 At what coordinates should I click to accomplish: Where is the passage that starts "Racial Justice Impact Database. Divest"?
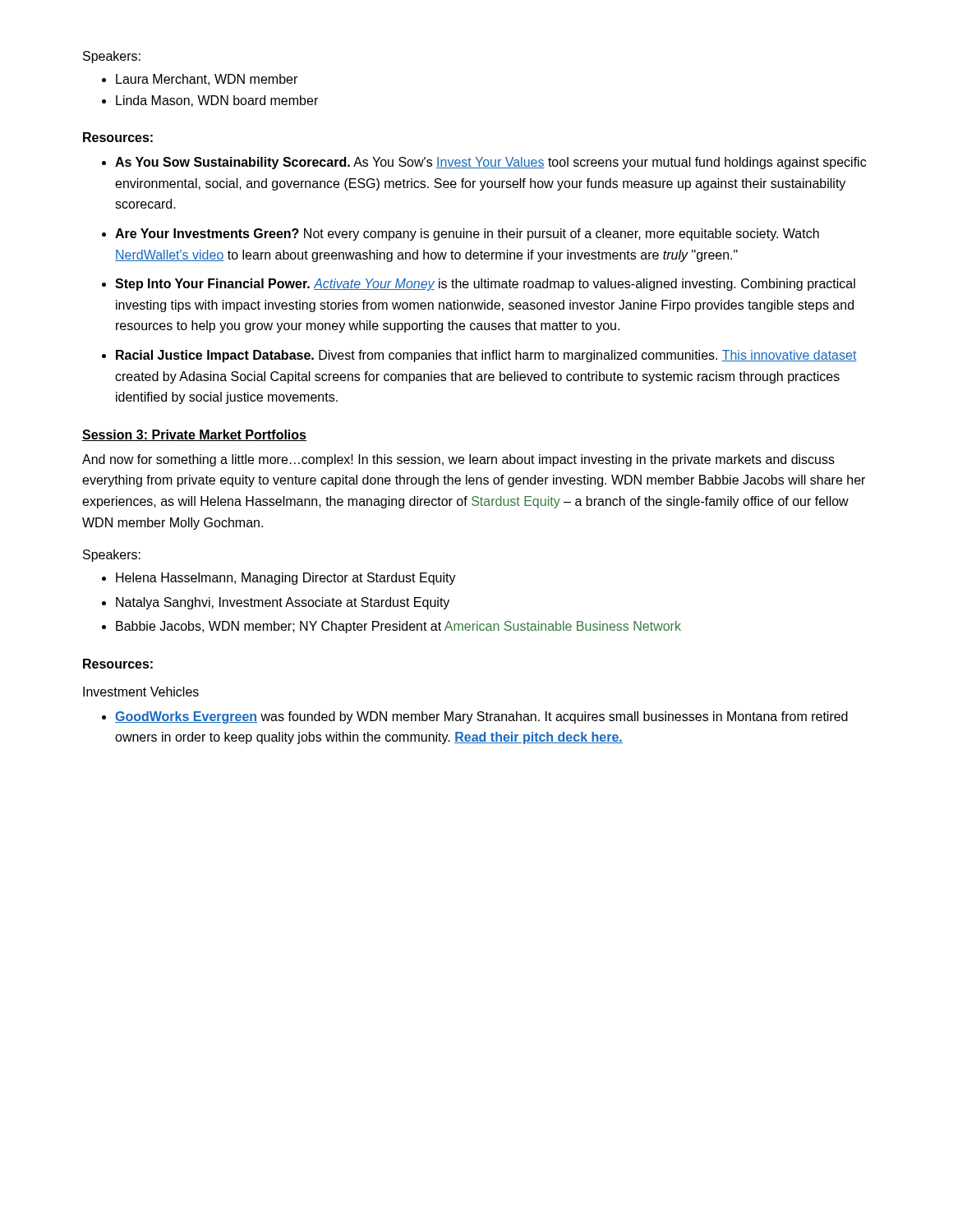click(486, 376)
